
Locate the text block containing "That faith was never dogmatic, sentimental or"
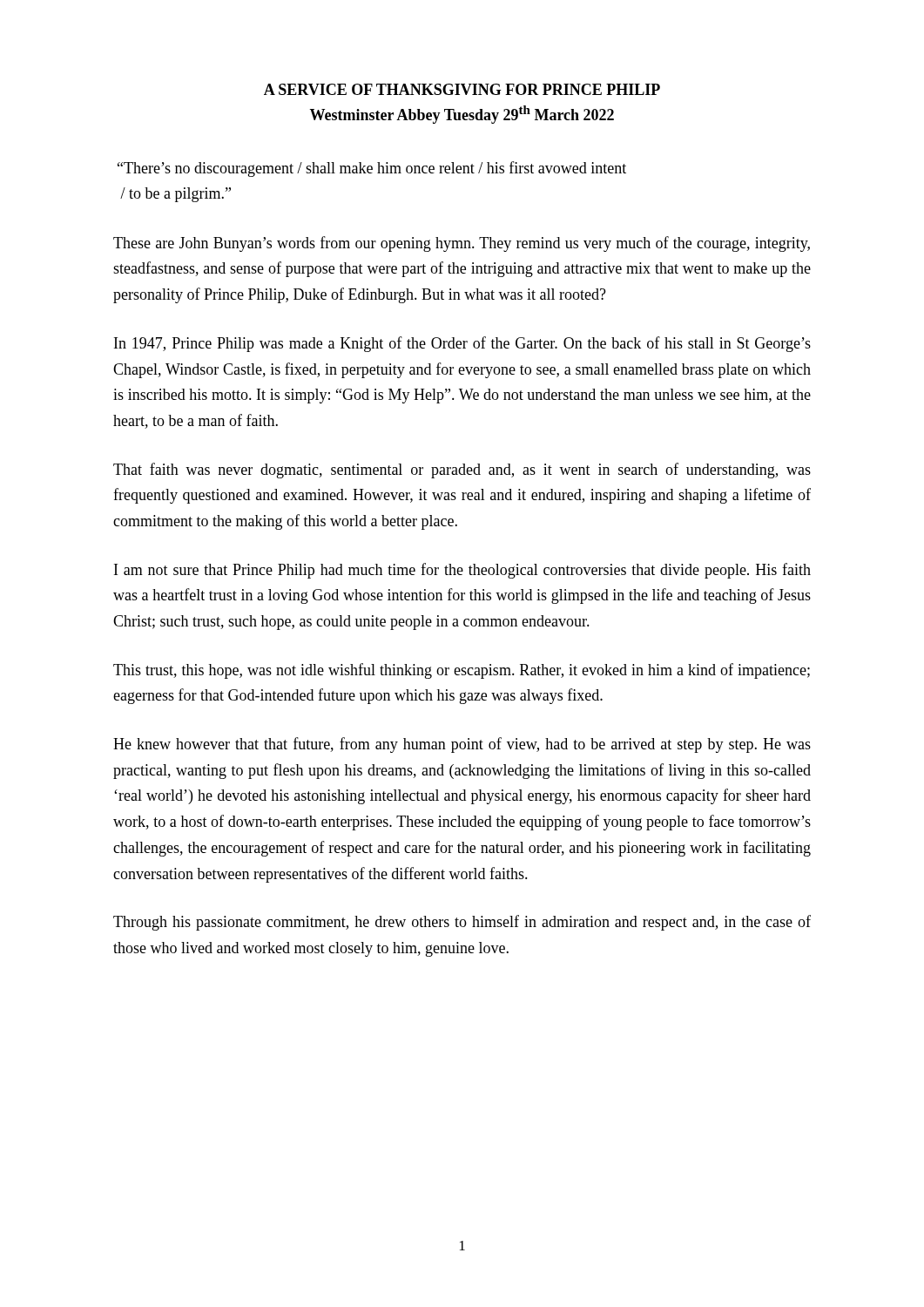click(462, 495)
